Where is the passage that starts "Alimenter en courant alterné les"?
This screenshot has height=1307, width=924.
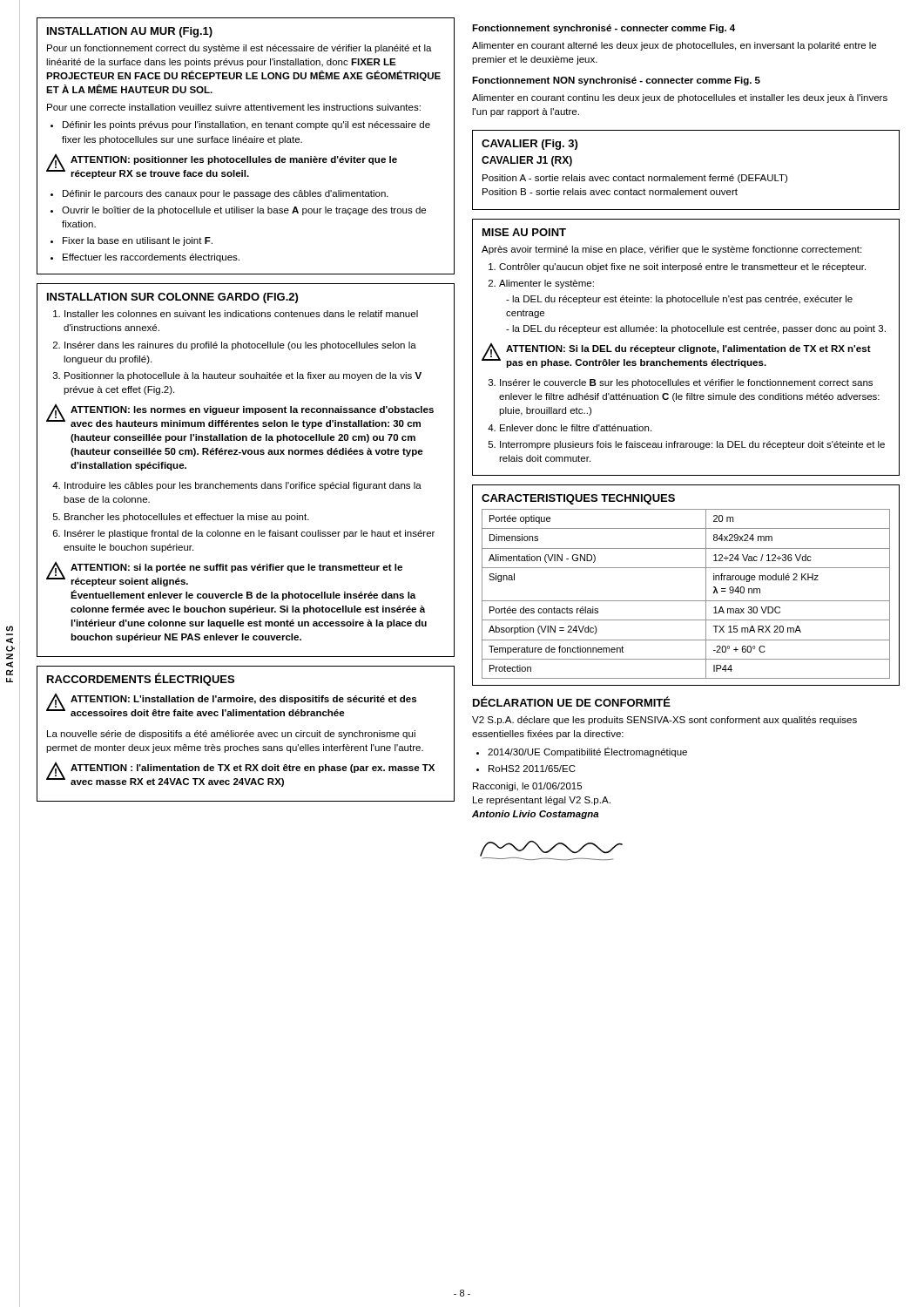[x=686, y=52]
